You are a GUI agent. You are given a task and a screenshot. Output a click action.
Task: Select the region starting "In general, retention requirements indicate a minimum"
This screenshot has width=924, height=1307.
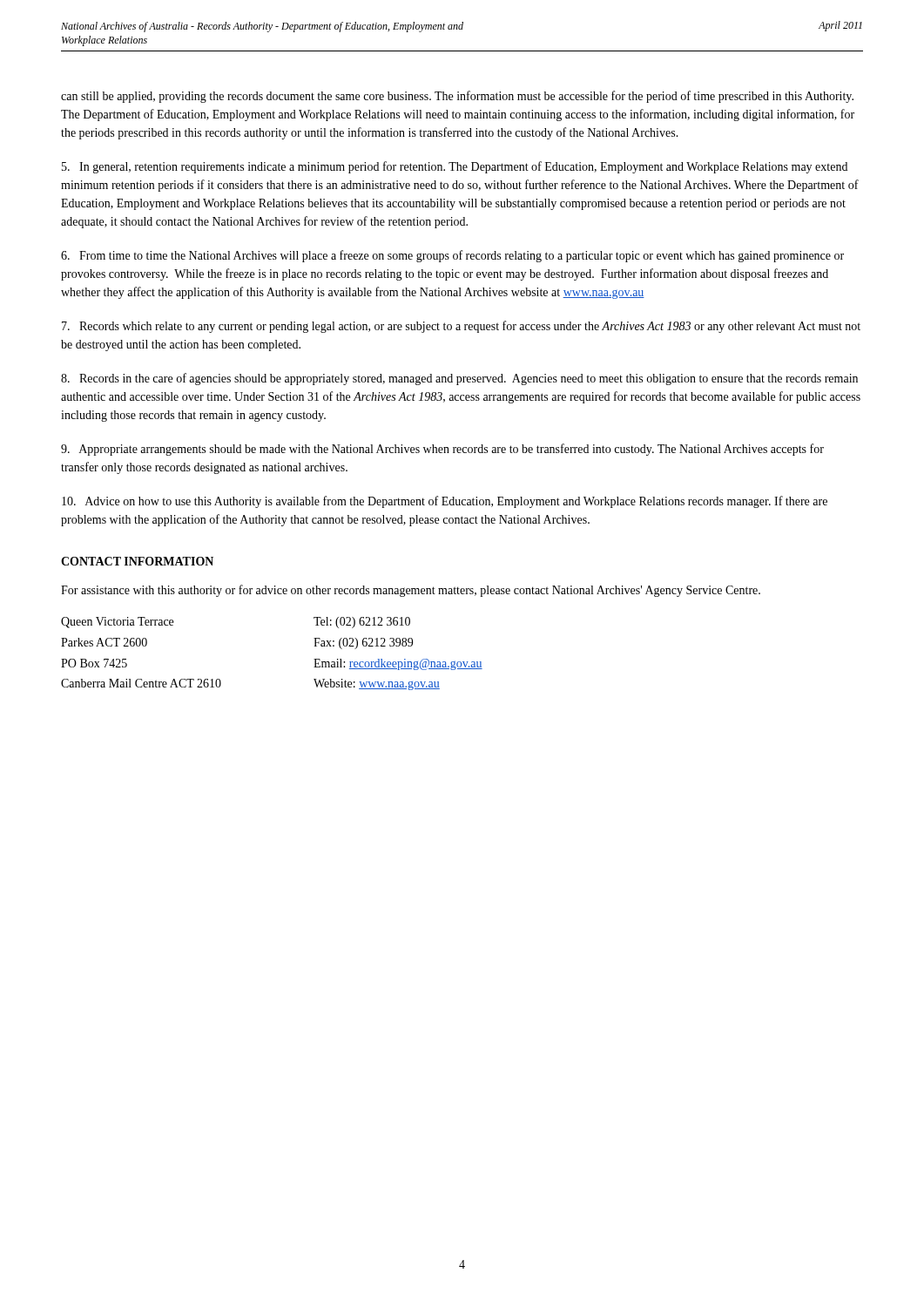coord(460,194)
